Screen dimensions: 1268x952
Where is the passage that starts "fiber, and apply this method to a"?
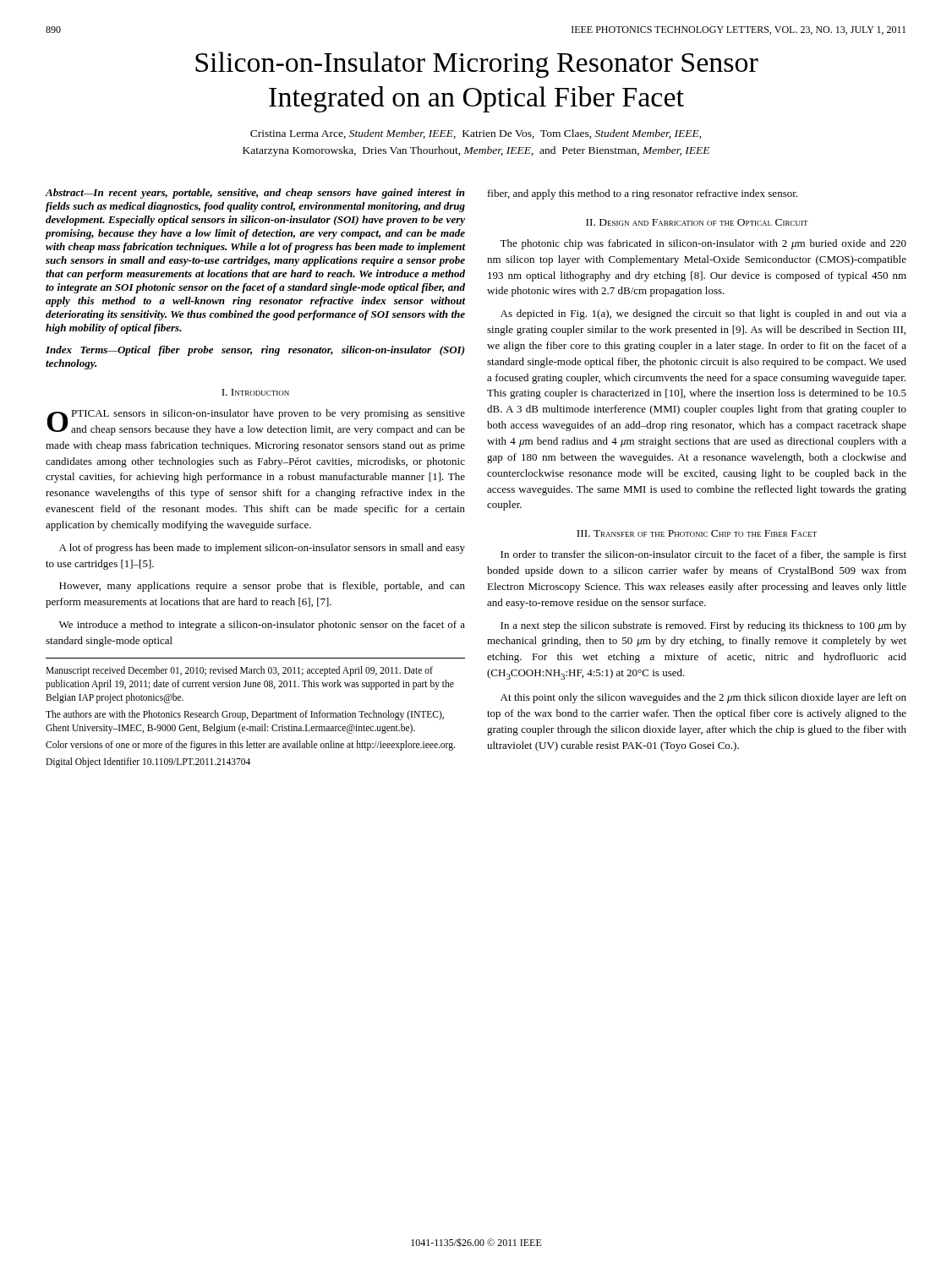tap(697, 194)
